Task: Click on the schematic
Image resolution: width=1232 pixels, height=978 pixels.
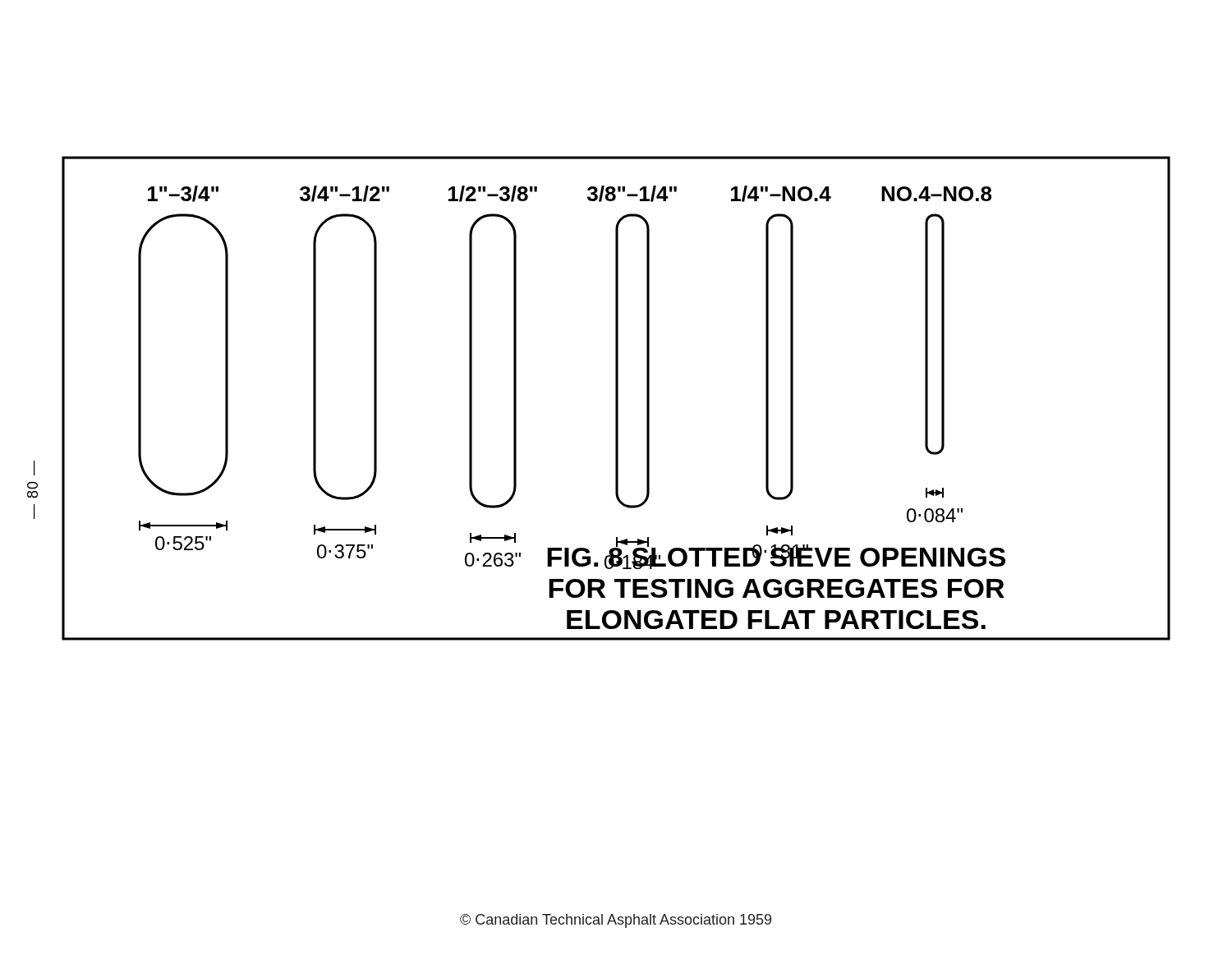Action: click(616, 398)
